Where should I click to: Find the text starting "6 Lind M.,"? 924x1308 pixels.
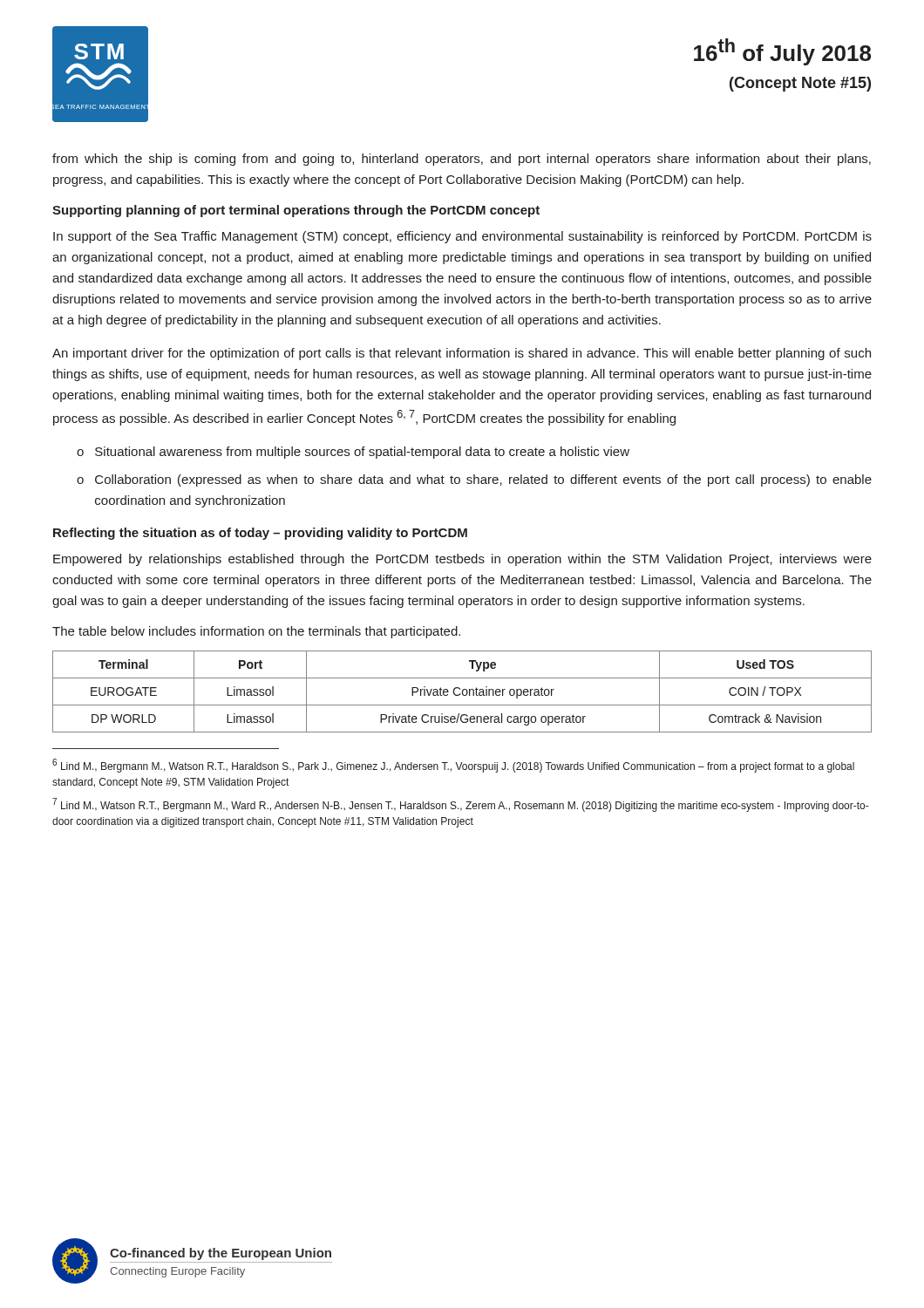click(x=453, y=773)
